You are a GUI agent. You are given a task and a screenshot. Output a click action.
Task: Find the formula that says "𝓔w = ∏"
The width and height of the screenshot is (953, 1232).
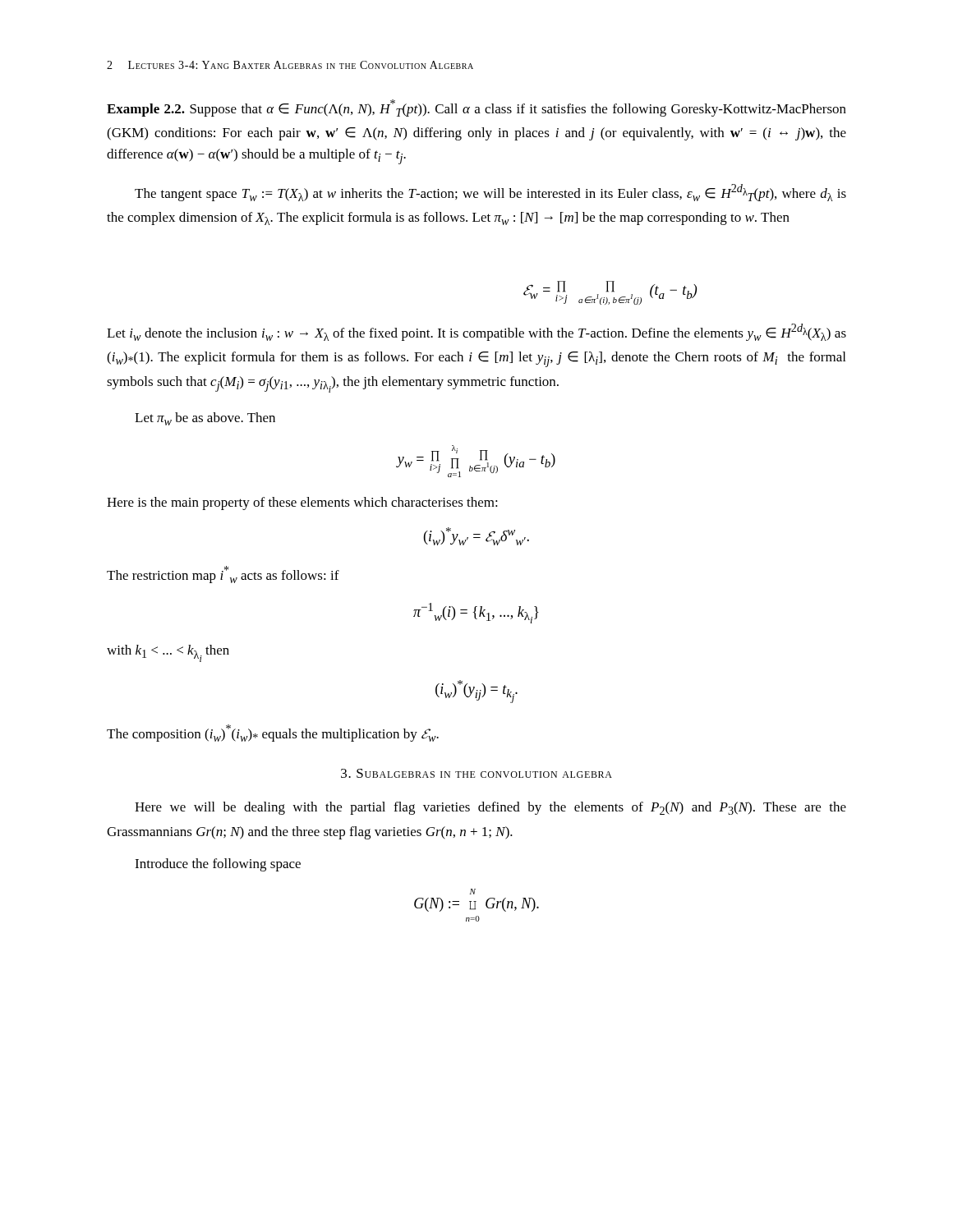[610, 293]
